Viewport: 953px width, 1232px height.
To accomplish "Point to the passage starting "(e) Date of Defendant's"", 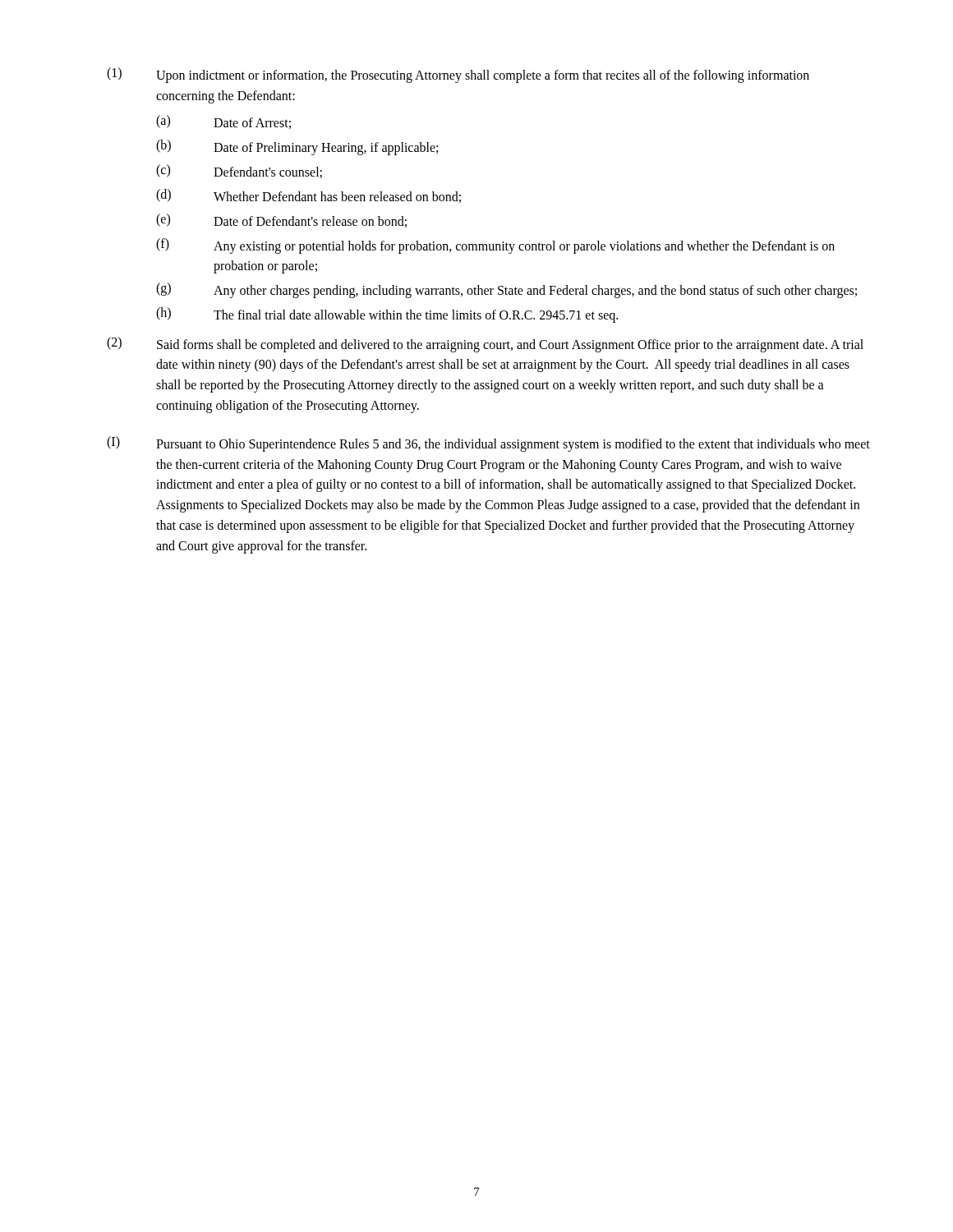I will (x=281, y=221).
